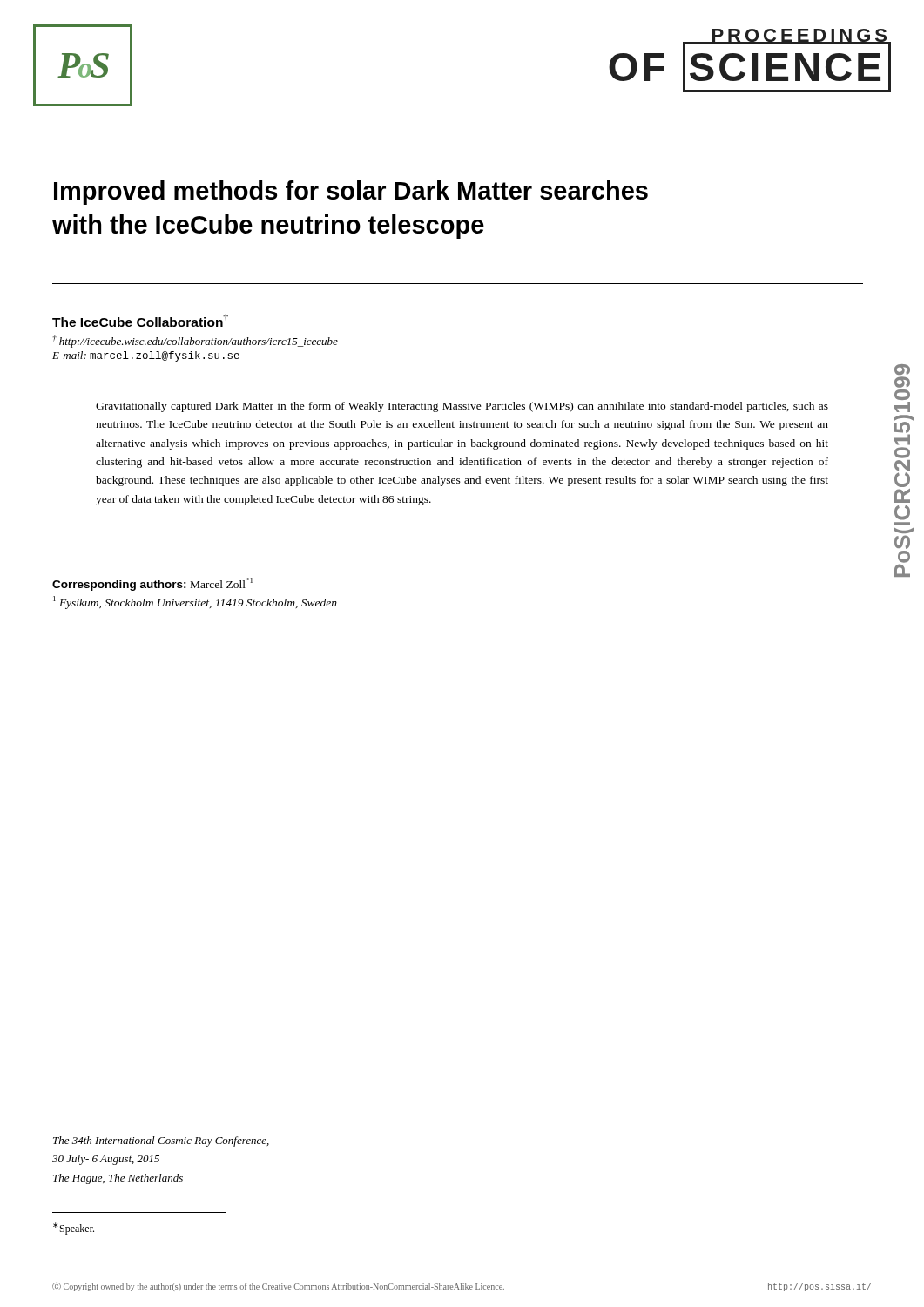
Task: Locate the text block containing "Corresponding authors: Marcel Zoll*1 1"
Action: pos(195,592)
